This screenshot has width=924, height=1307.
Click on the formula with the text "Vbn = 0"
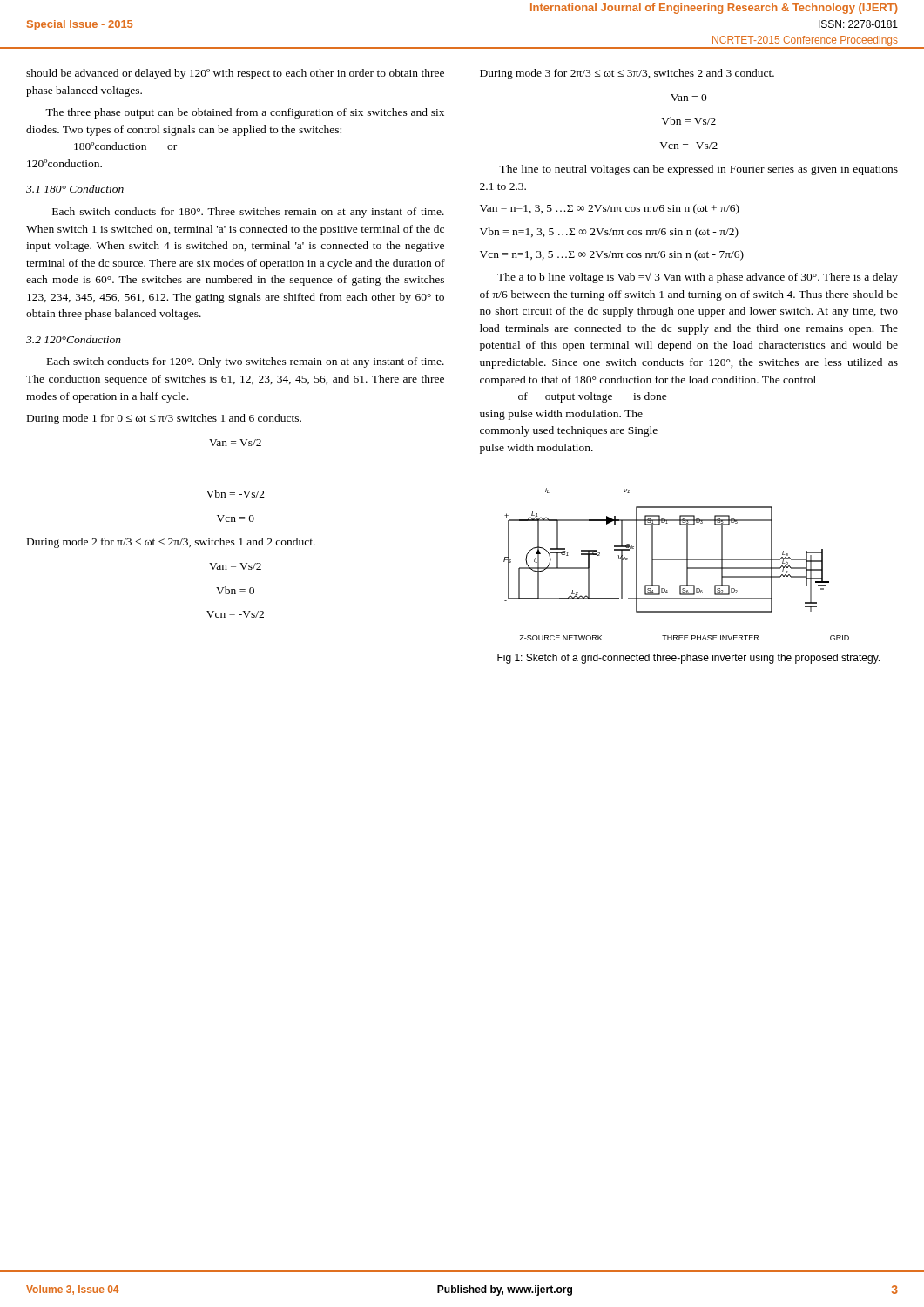point(235,590)
